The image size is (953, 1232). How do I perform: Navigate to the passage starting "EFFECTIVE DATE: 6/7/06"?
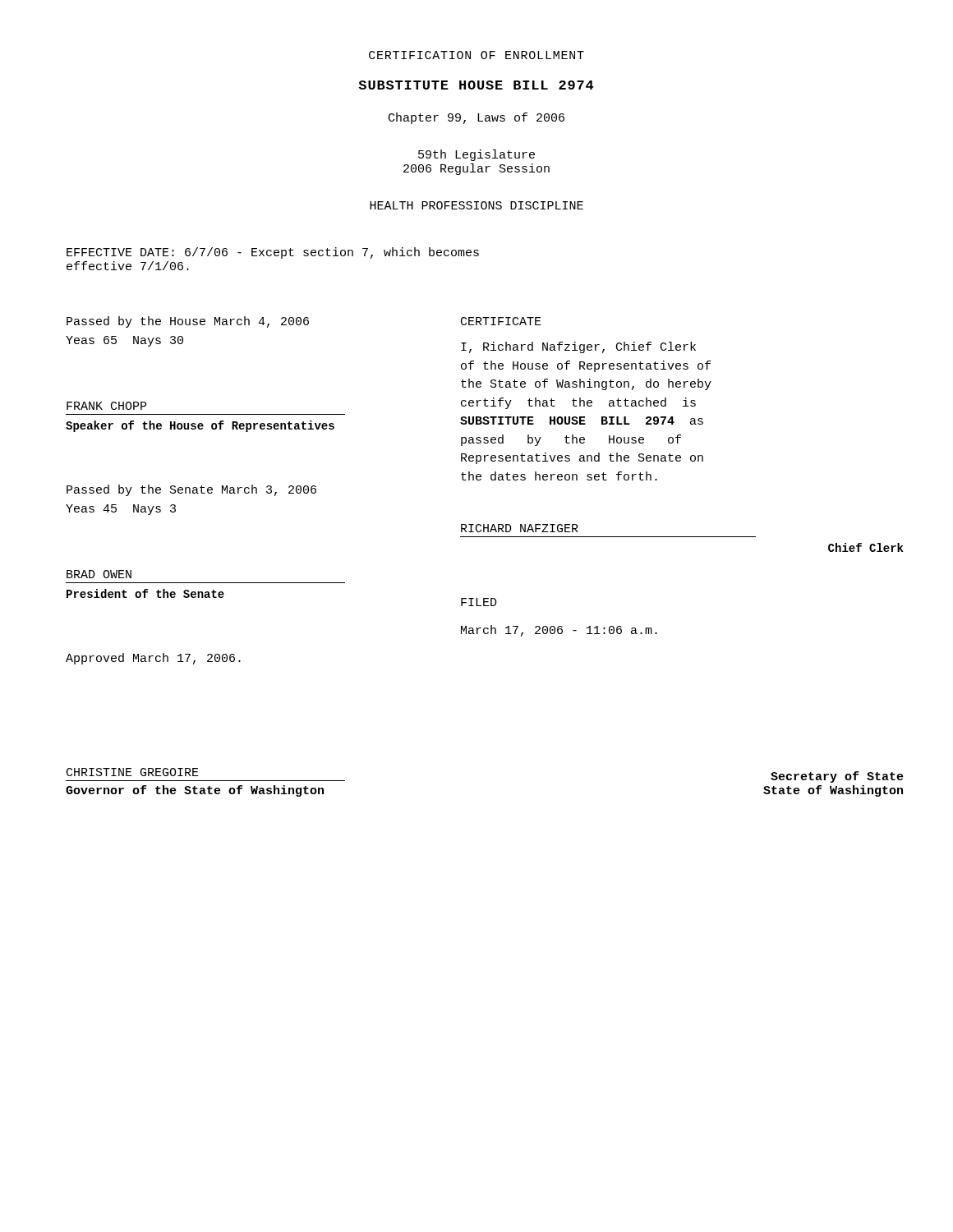coord(273,260)
